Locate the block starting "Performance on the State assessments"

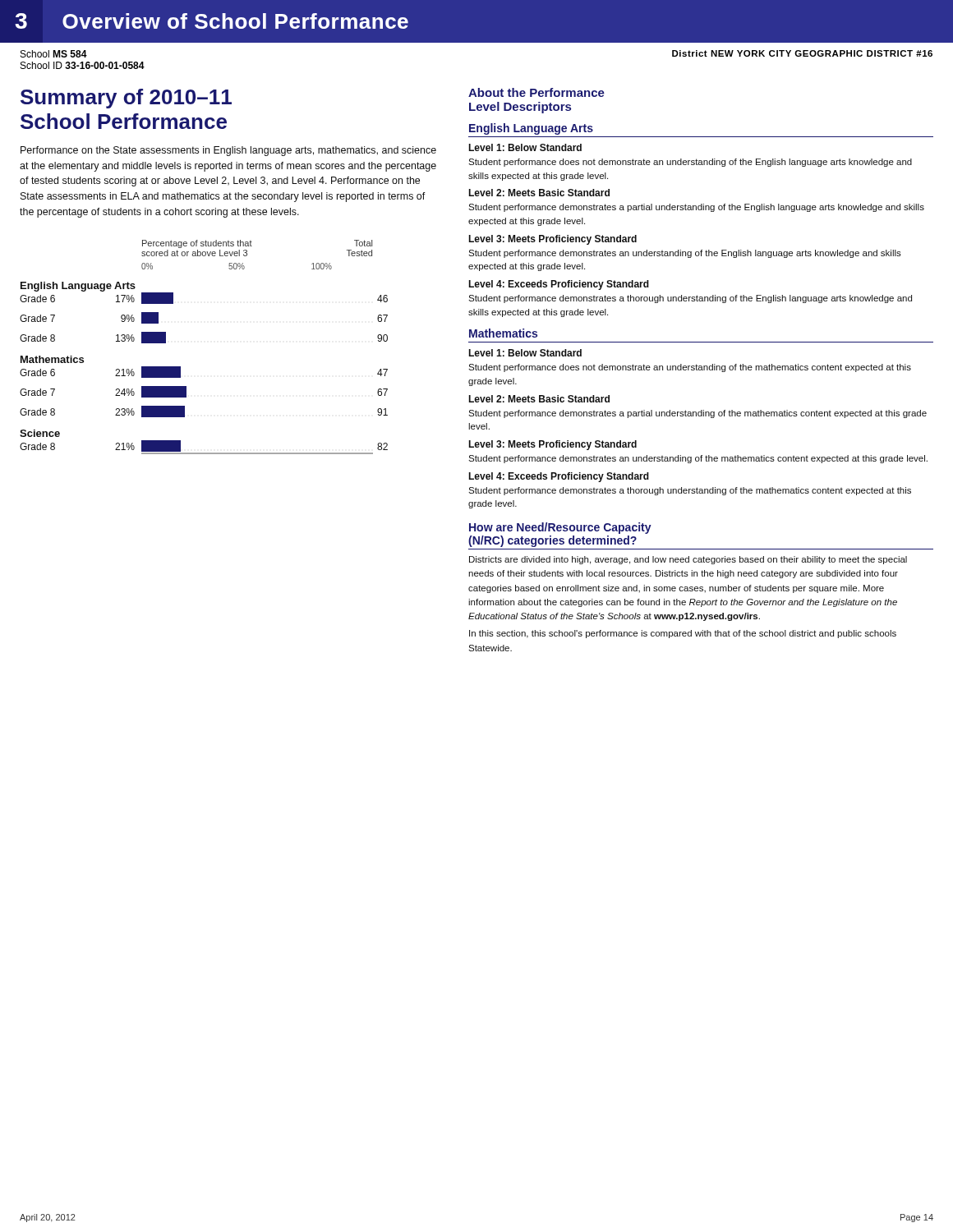coord(228,181)
